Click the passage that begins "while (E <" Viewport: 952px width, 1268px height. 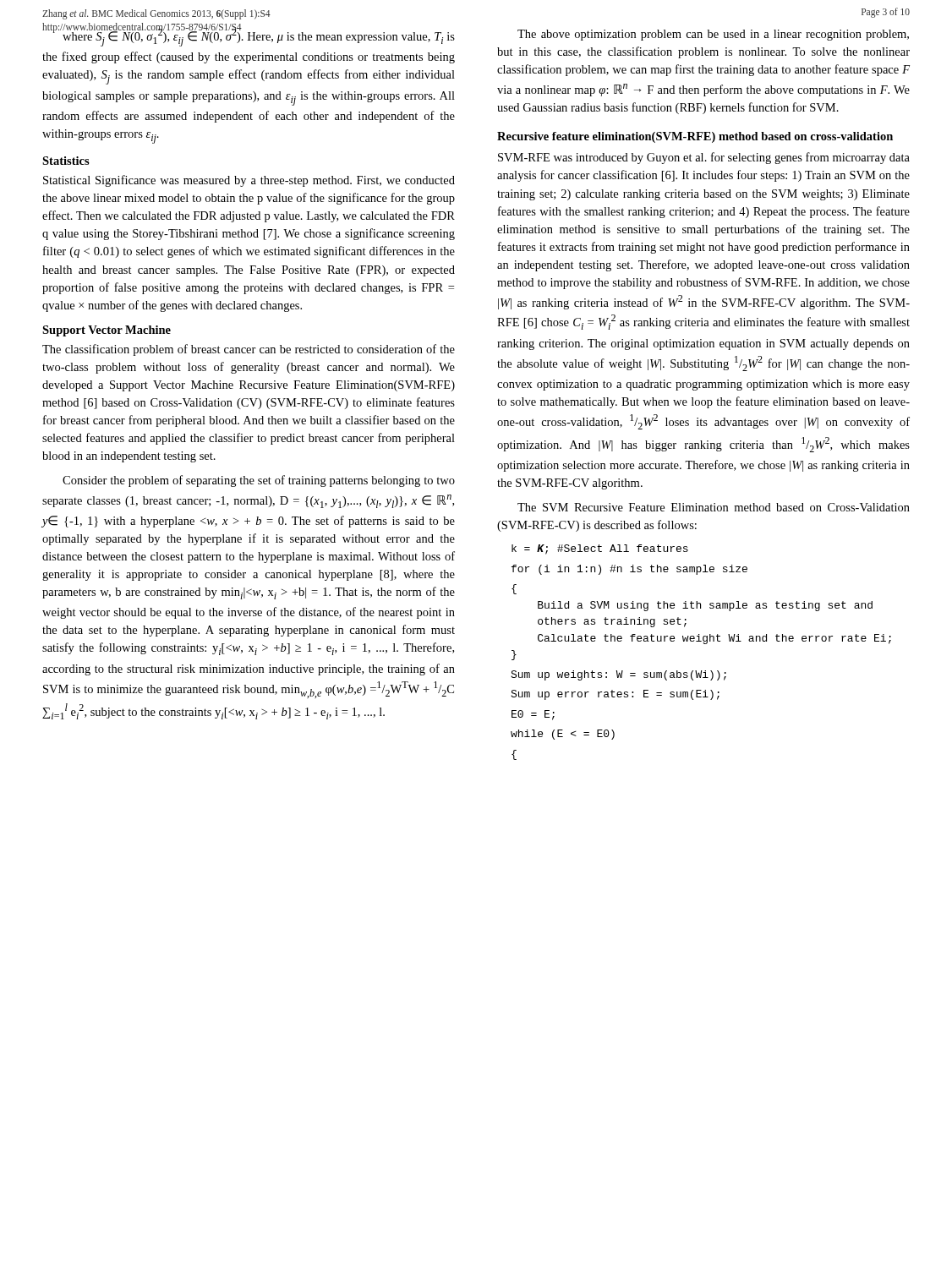[x=563, y=735]
